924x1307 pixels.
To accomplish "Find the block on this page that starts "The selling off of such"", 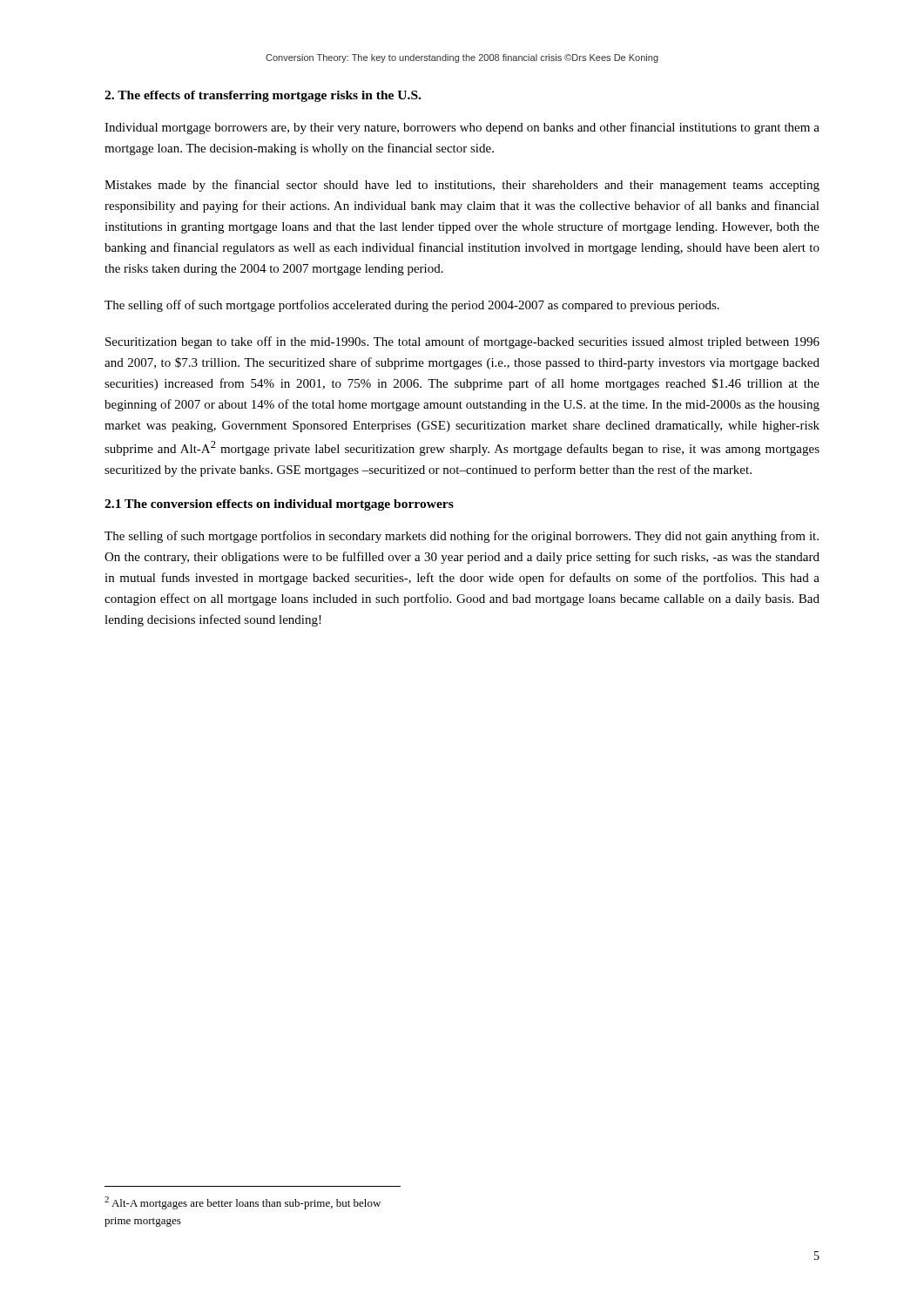I will (x=412, y=305).
